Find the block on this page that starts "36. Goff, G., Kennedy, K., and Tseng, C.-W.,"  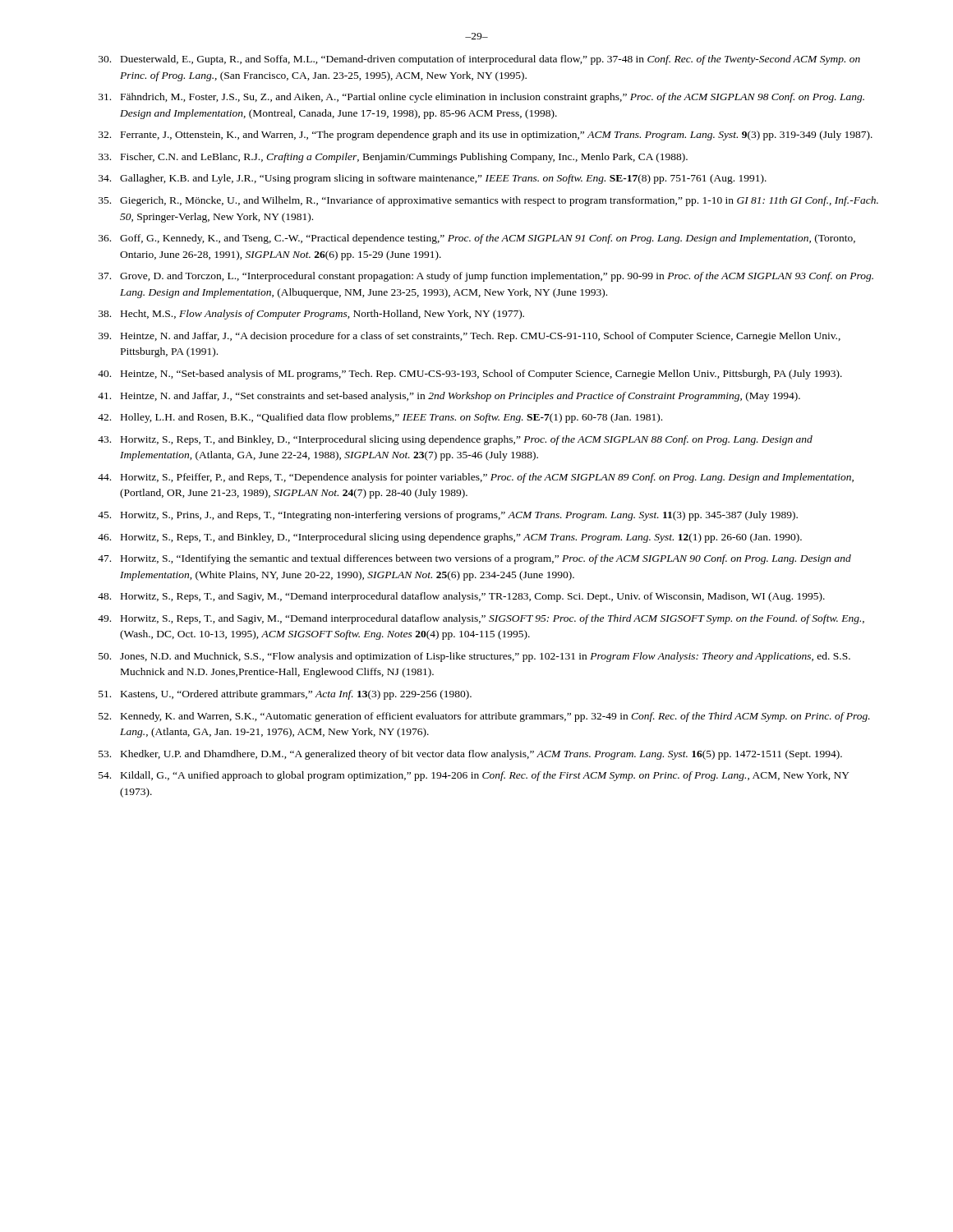[476, 246]
